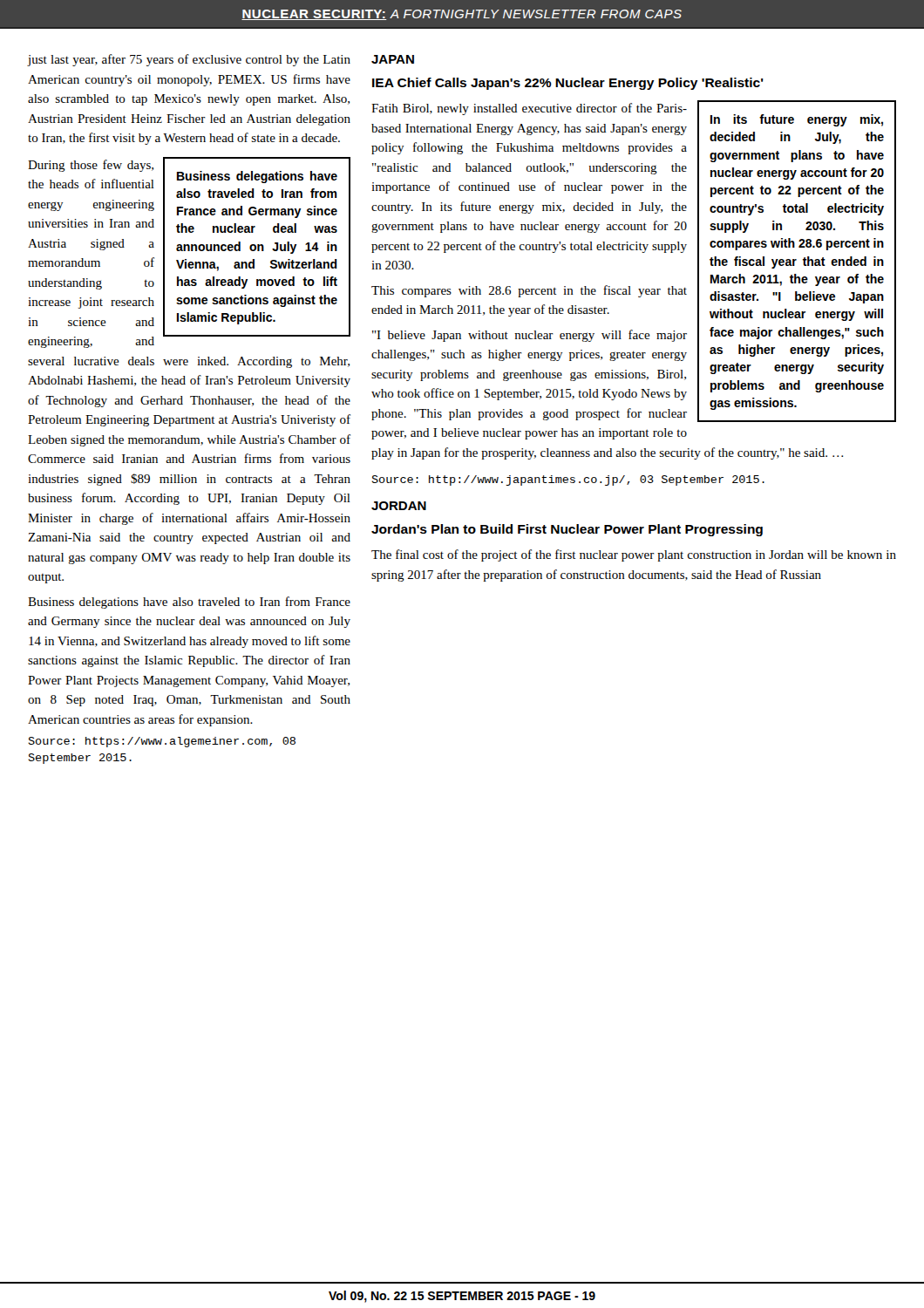Where does it say "Source: http://www.japantimes.co.jp/, 03 September 2015."?
The image size is (924, 1308).
pos(569,480)
